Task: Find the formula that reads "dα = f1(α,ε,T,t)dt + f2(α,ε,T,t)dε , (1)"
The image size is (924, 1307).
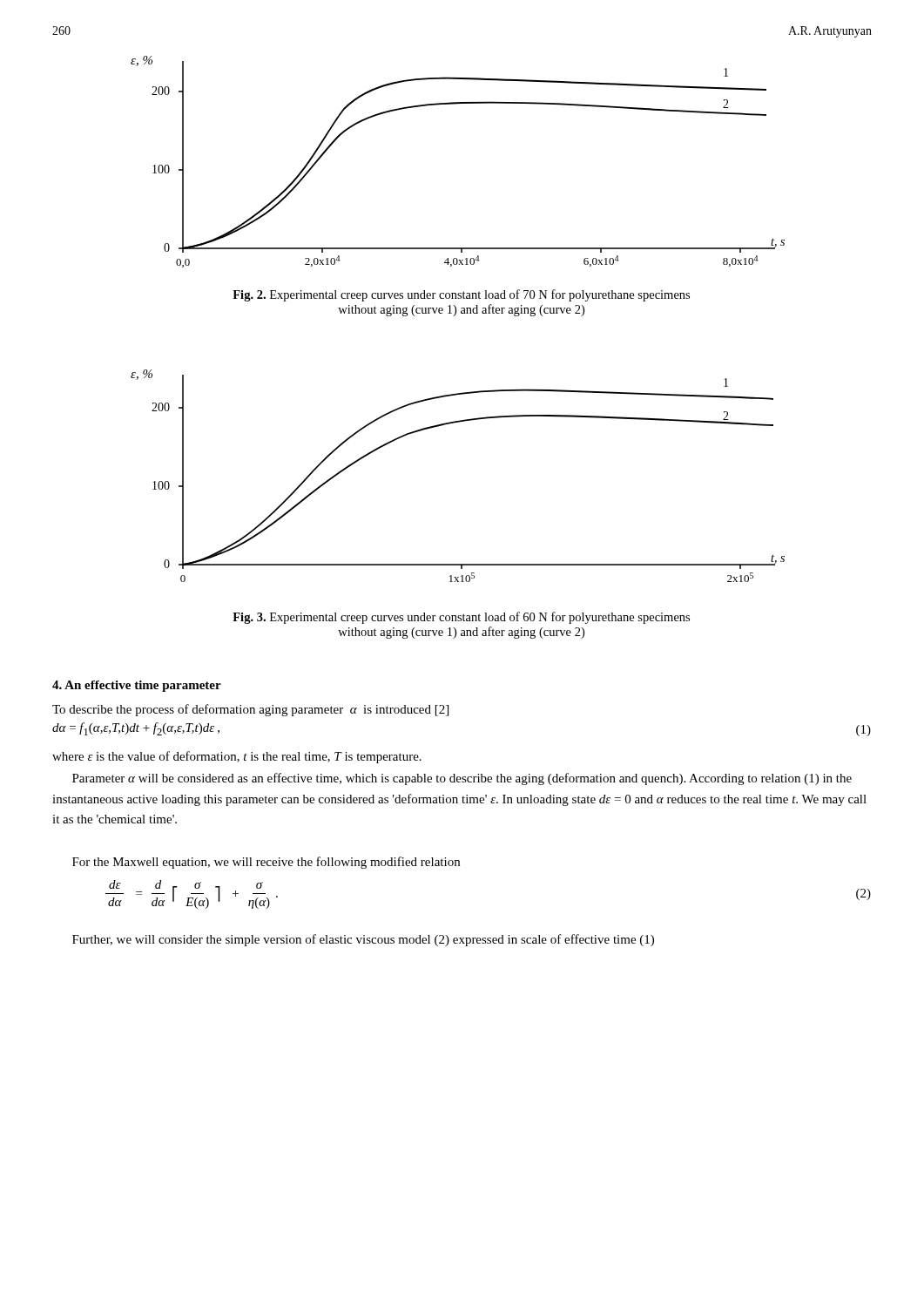Action: coord(130,729)
